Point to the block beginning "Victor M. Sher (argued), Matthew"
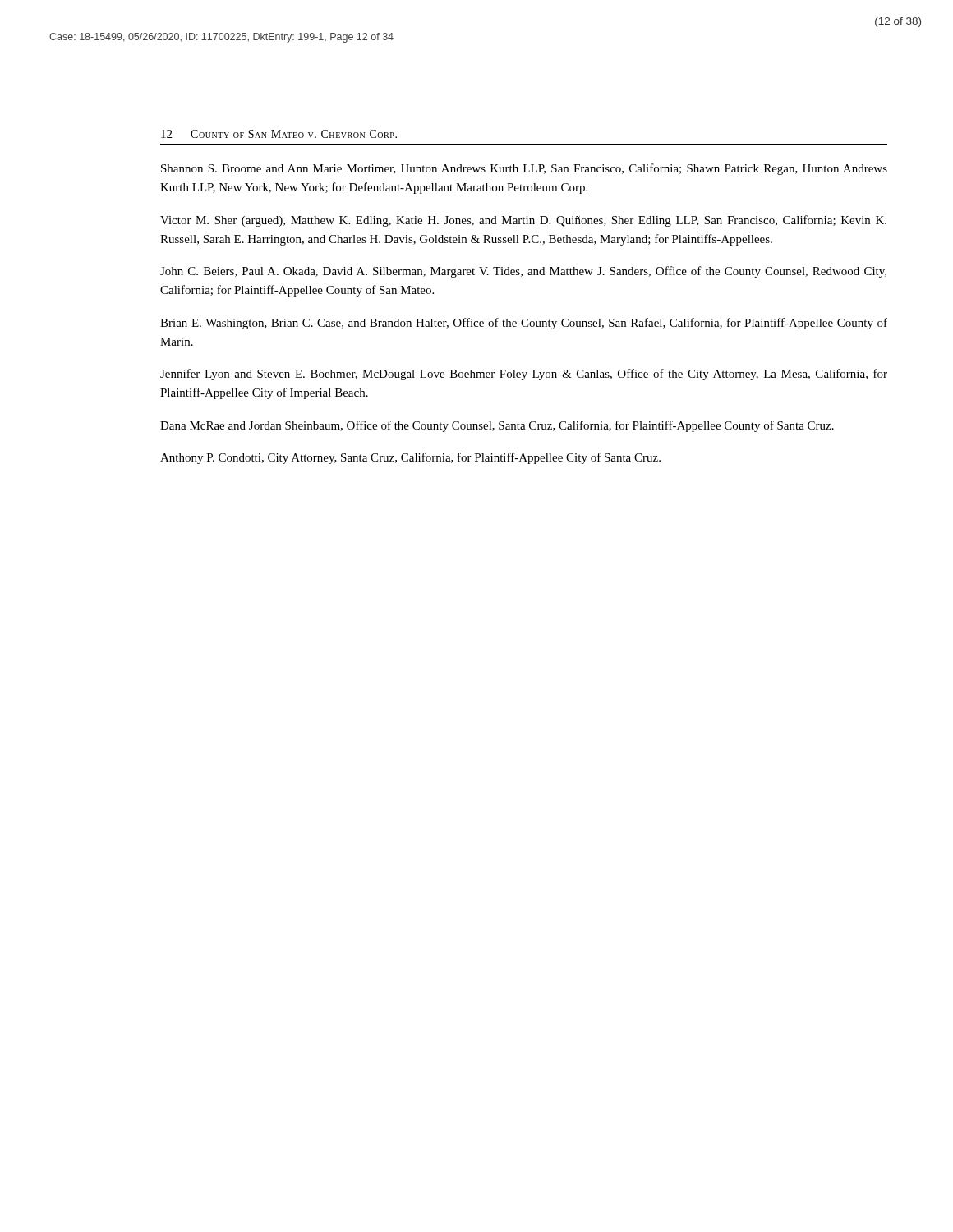Viewport: 953px width, 1232px height. (x=524, y=229)
